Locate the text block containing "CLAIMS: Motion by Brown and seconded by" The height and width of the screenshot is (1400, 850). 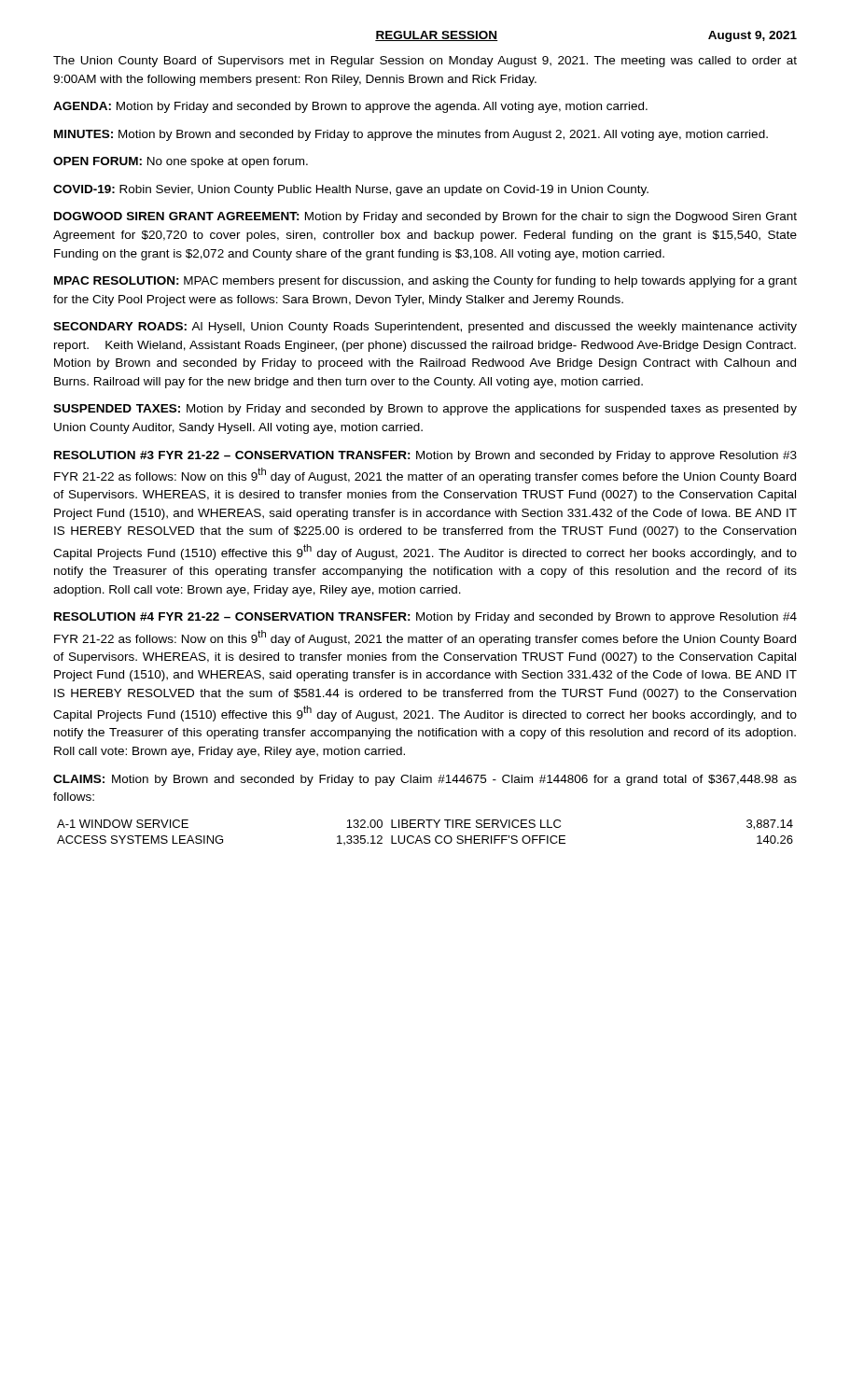click(x=425, y=788)
